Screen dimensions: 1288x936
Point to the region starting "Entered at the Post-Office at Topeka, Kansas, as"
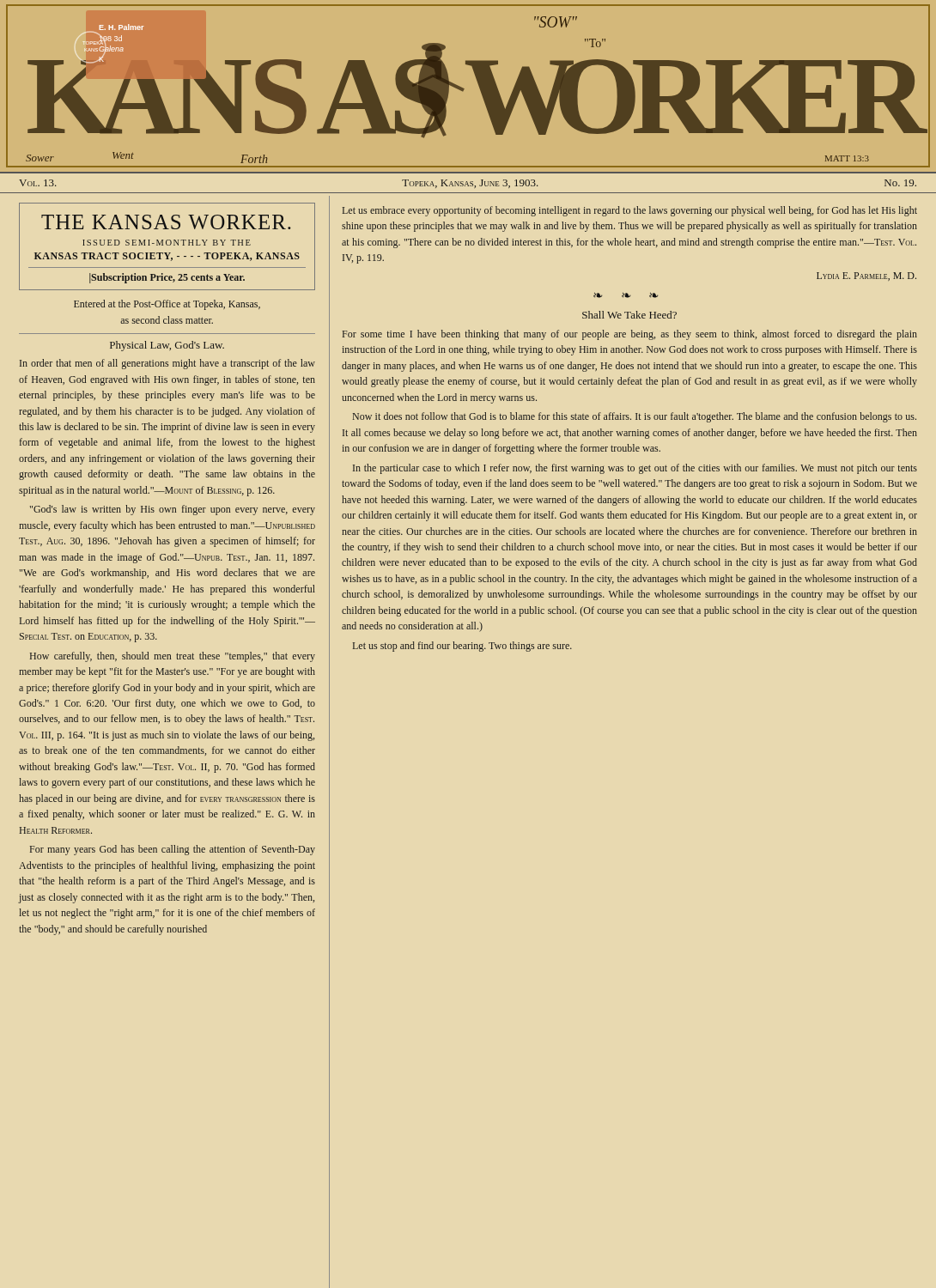tap(167, 312)
